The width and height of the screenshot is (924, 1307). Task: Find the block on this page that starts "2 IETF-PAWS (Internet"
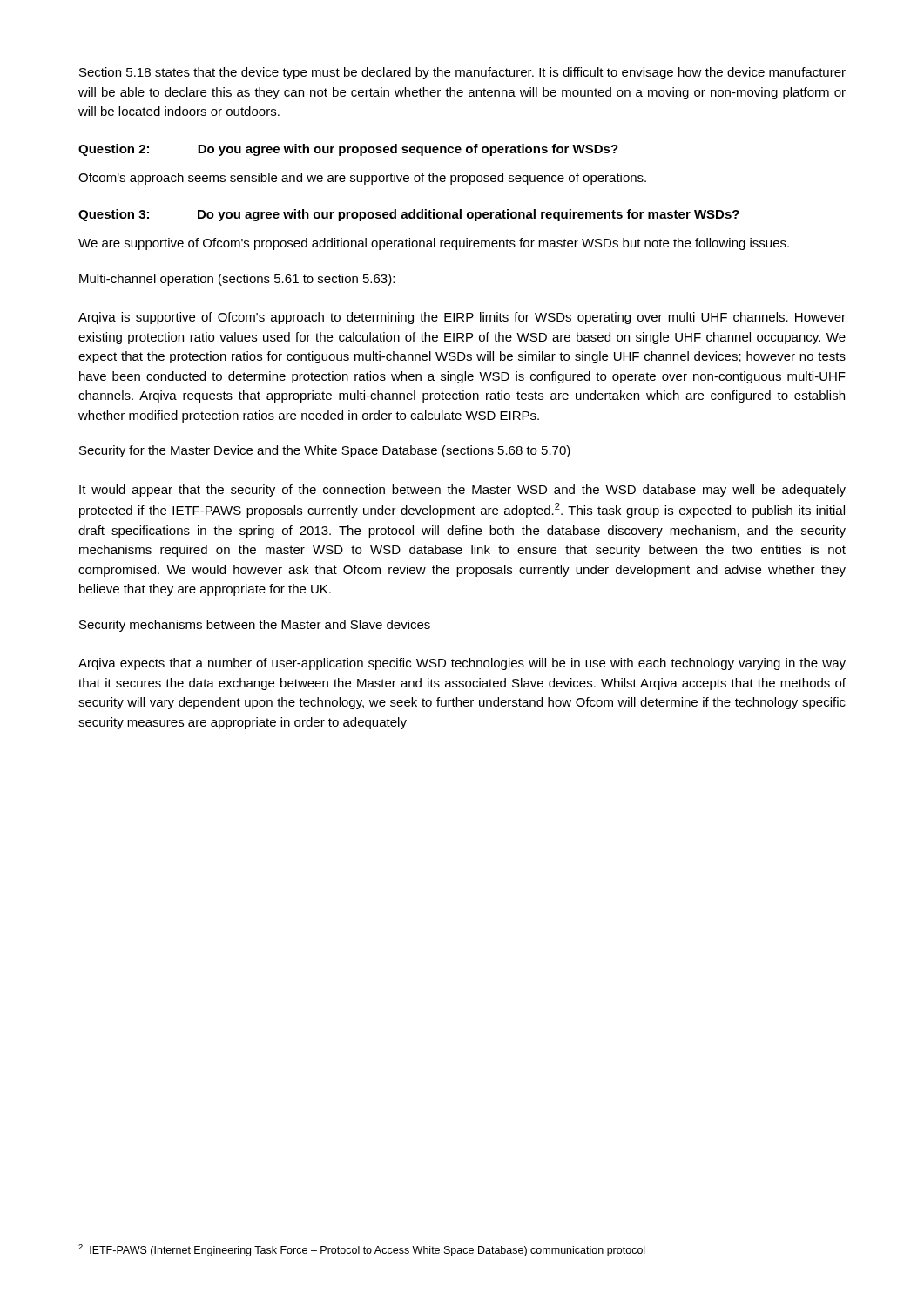462,1250
